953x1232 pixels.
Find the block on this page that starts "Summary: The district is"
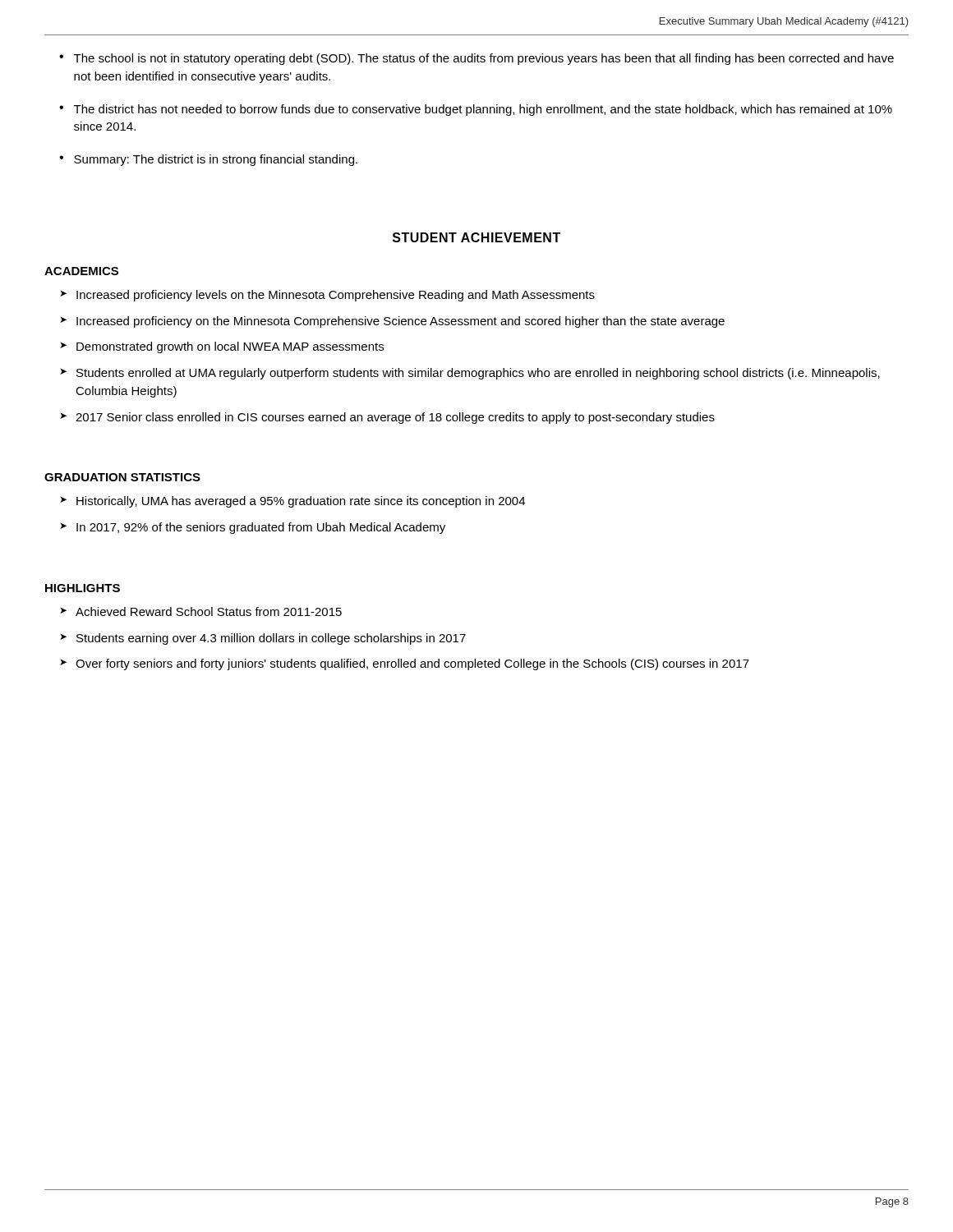click(216, 160)
